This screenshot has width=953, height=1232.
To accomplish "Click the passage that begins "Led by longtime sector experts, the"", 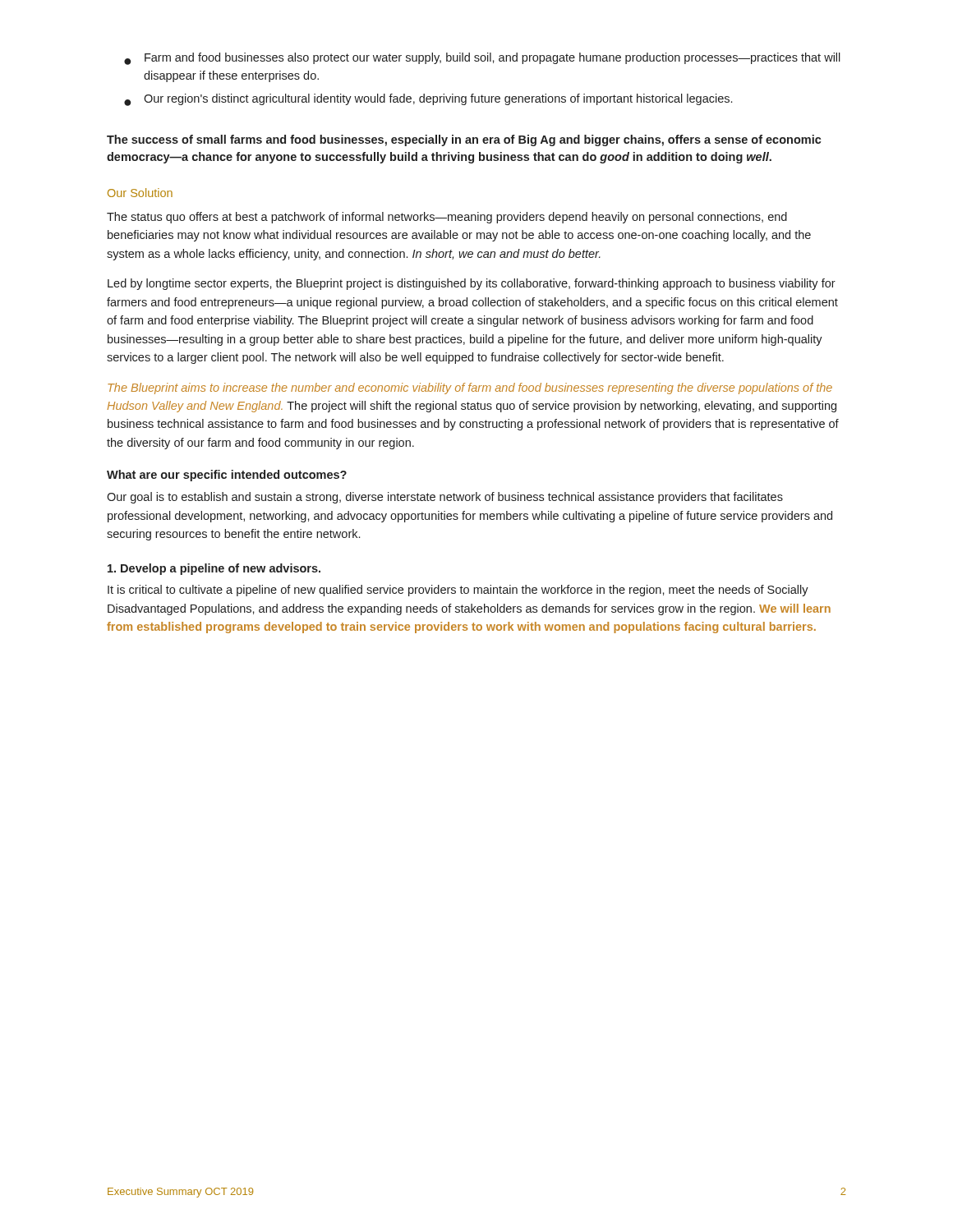I will (472, 320).
